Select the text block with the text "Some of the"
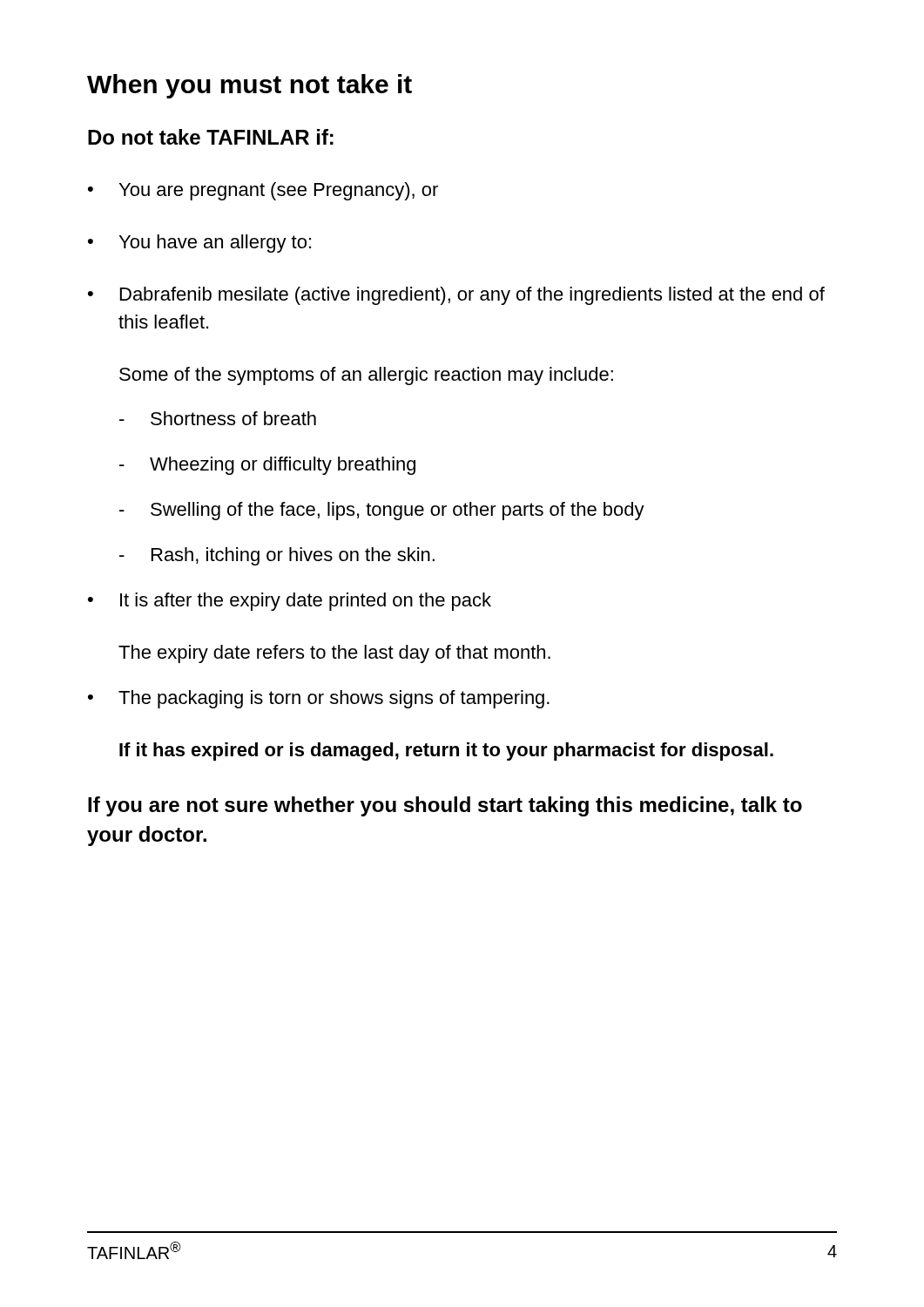The width and height of the screenshot is (924, 1307). pyautogui.click(x=367, y=374)
